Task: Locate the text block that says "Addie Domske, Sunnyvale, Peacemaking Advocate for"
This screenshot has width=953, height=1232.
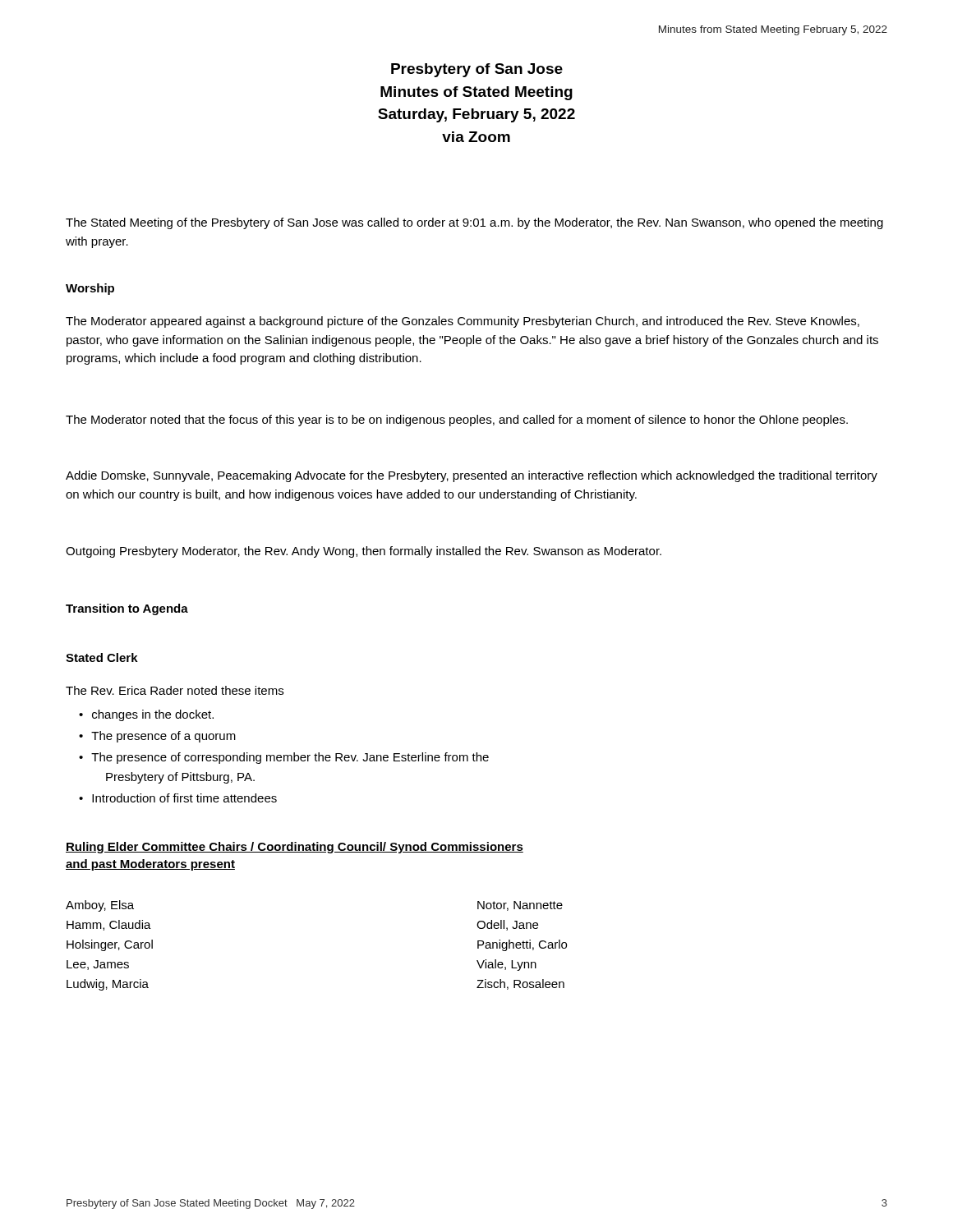Action: [x=471, y=484]
